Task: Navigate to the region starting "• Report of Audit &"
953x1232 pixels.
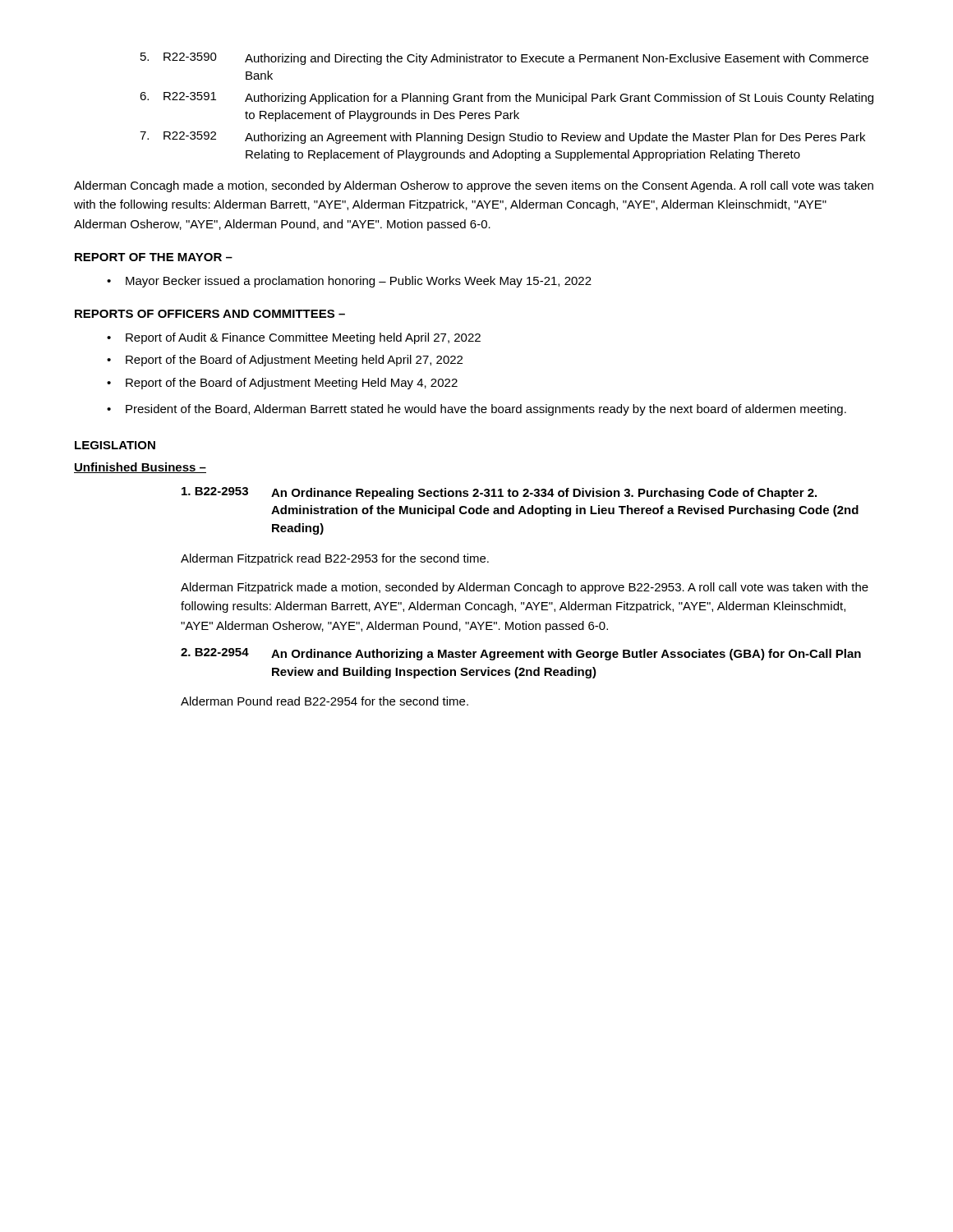Action: [294, 338]
